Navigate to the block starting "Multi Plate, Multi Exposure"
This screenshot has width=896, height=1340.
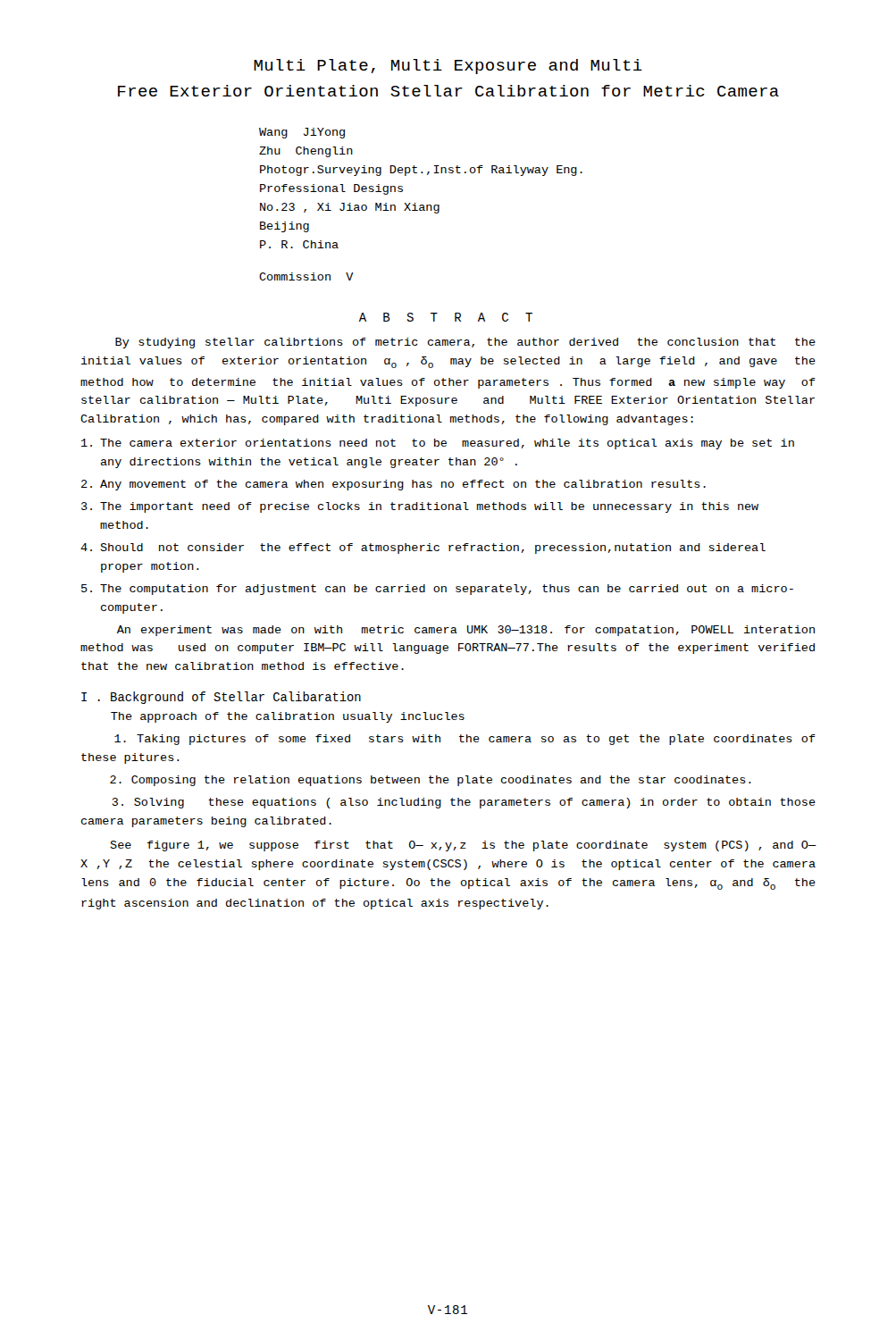(x=448, y=79)
